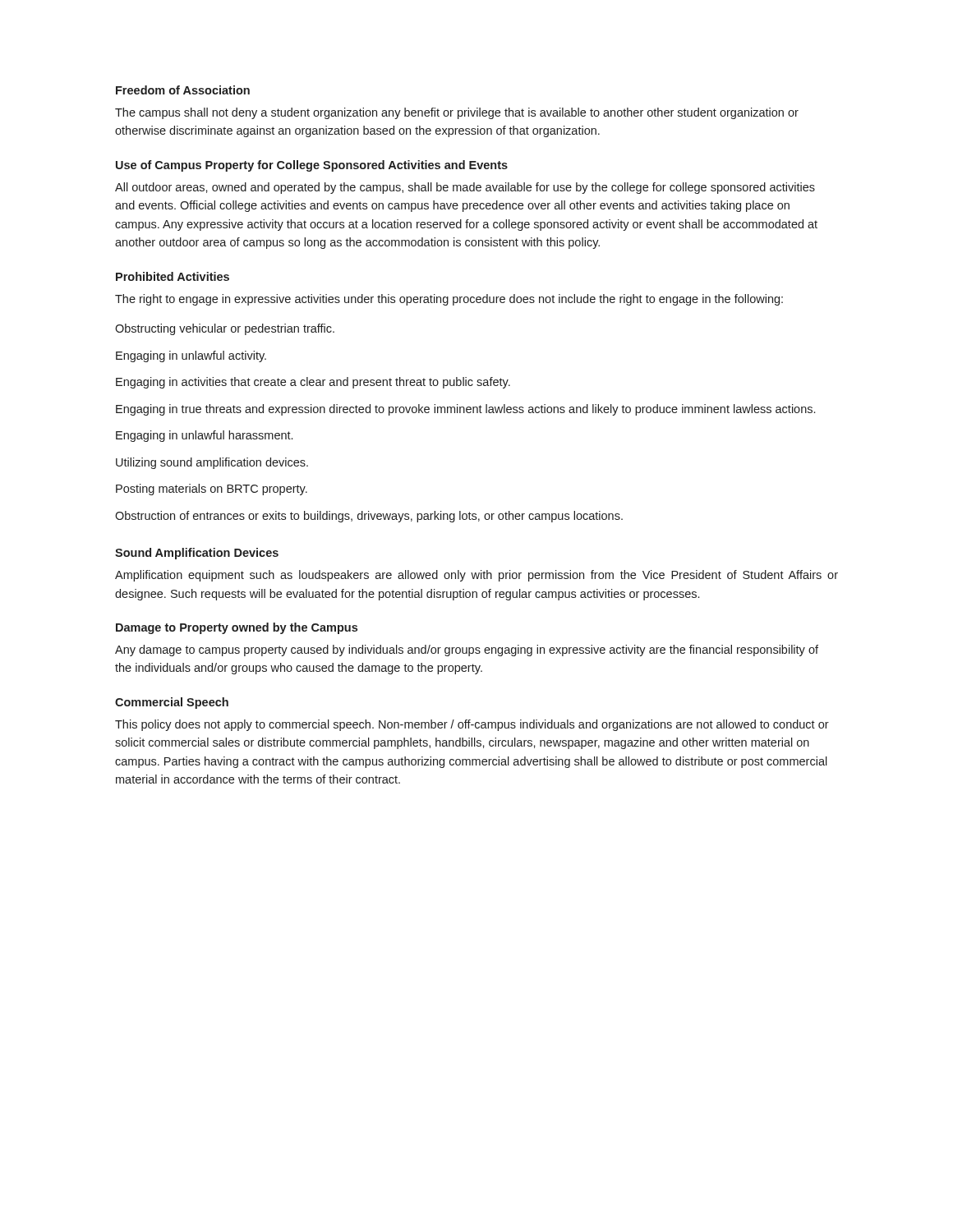Point to "Freedom of Association"
This screenshot has width=953, height=1232.
(183, 90)
